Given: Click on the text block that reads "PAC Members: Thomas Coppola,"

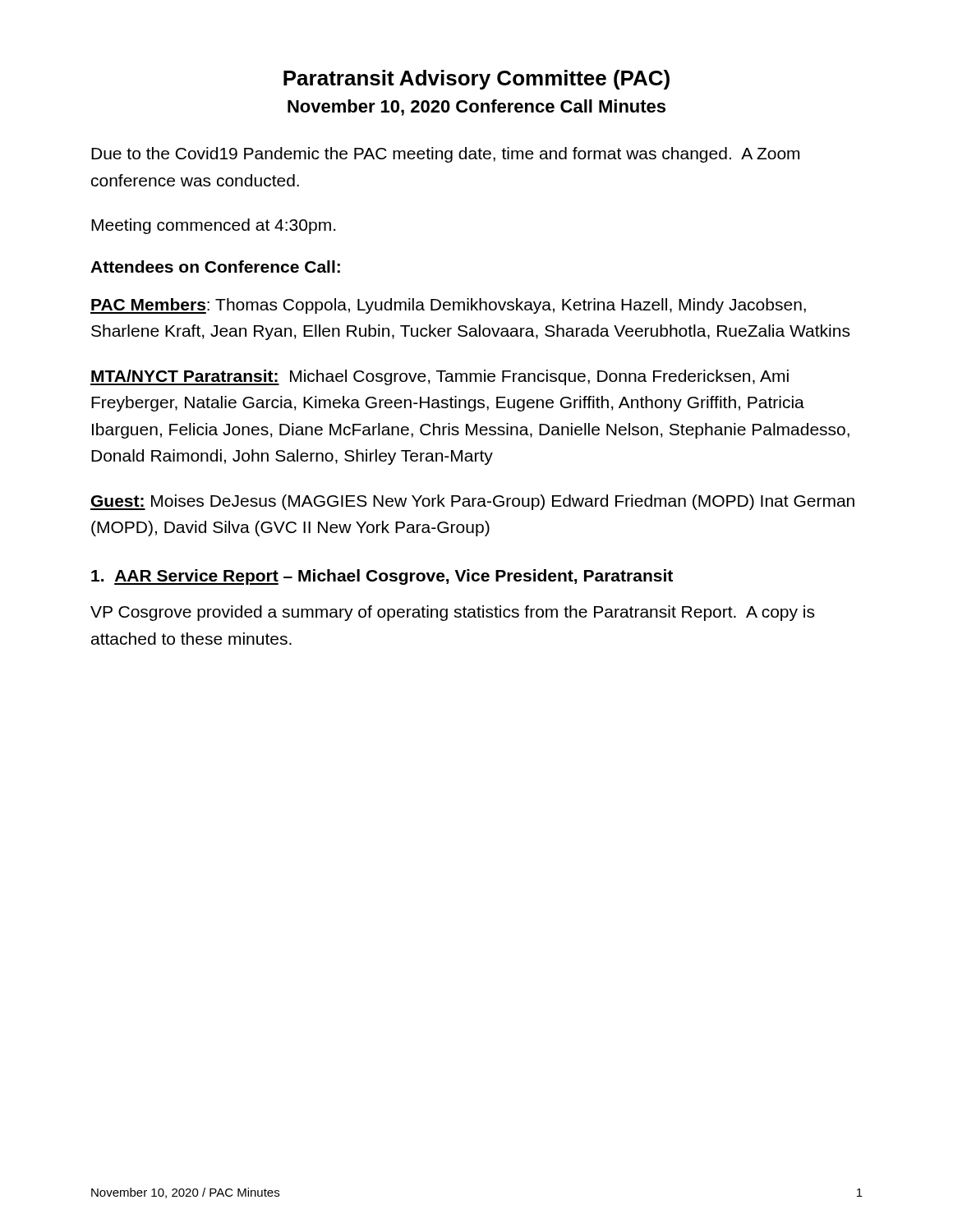Looking at the screenshot, I should [470, 317].
